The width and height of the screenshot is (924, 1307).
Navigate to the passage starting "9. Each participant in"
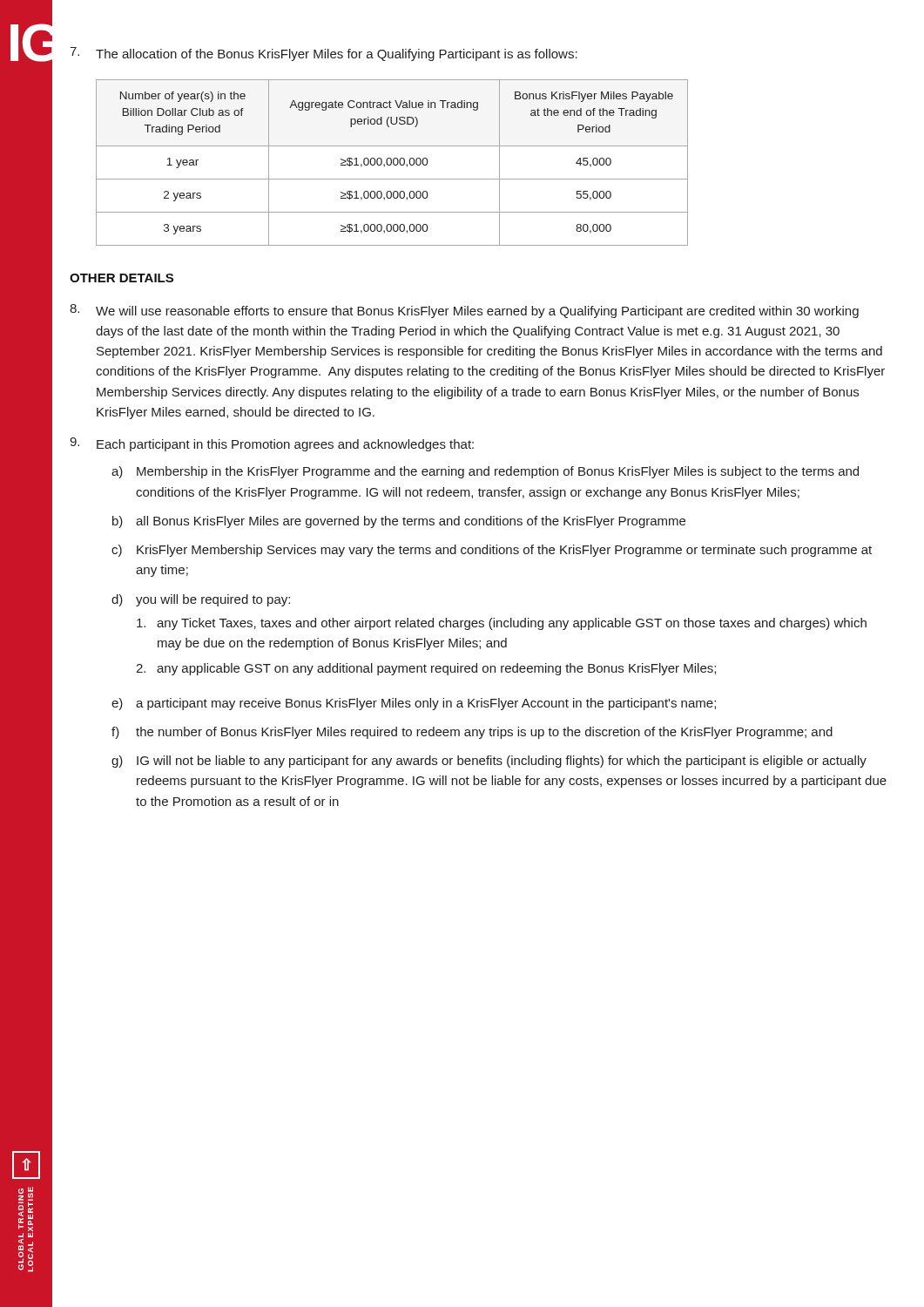coord(479,627)
